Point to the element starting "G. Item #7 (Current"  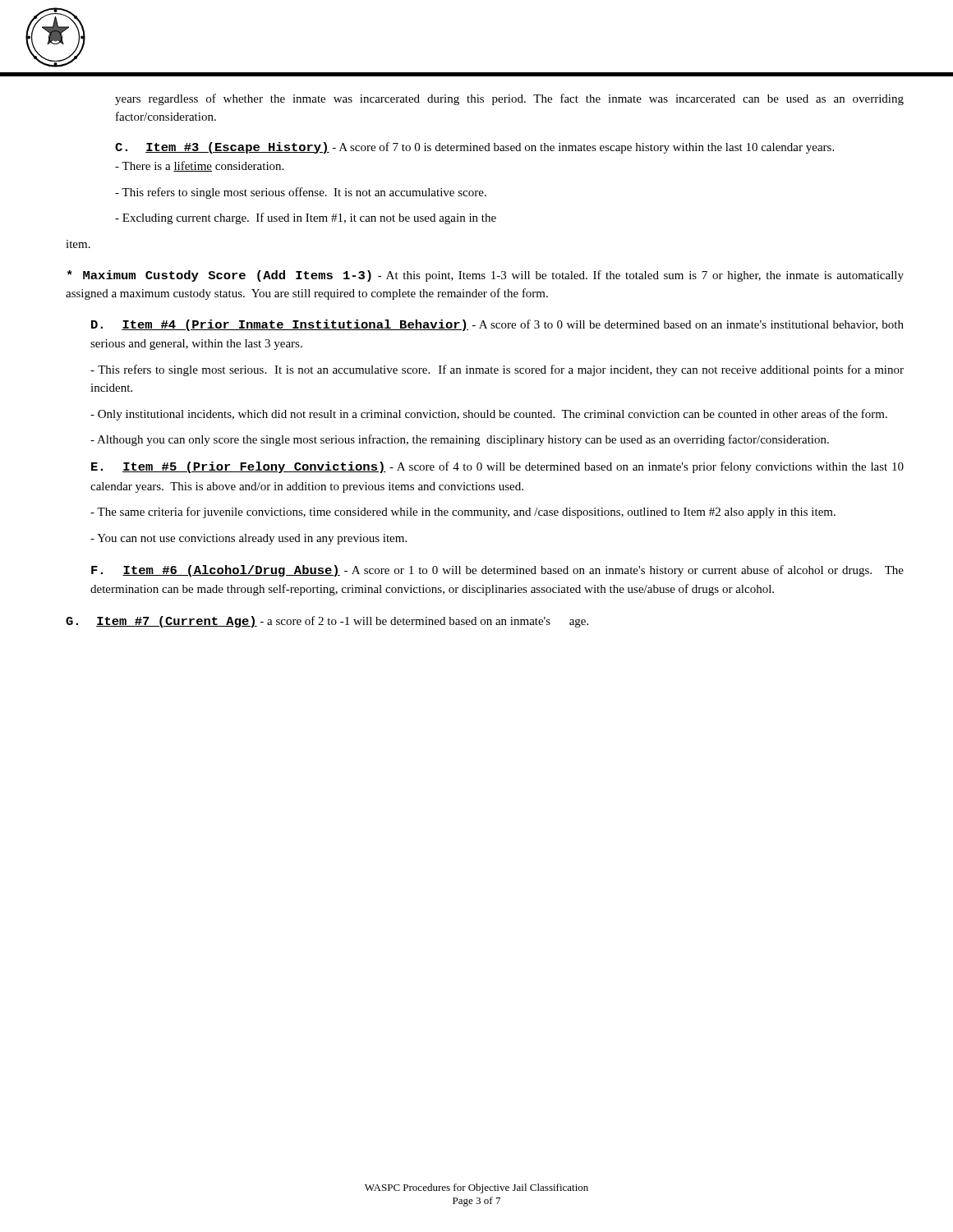pyautogui.click(x=485, y=622)
